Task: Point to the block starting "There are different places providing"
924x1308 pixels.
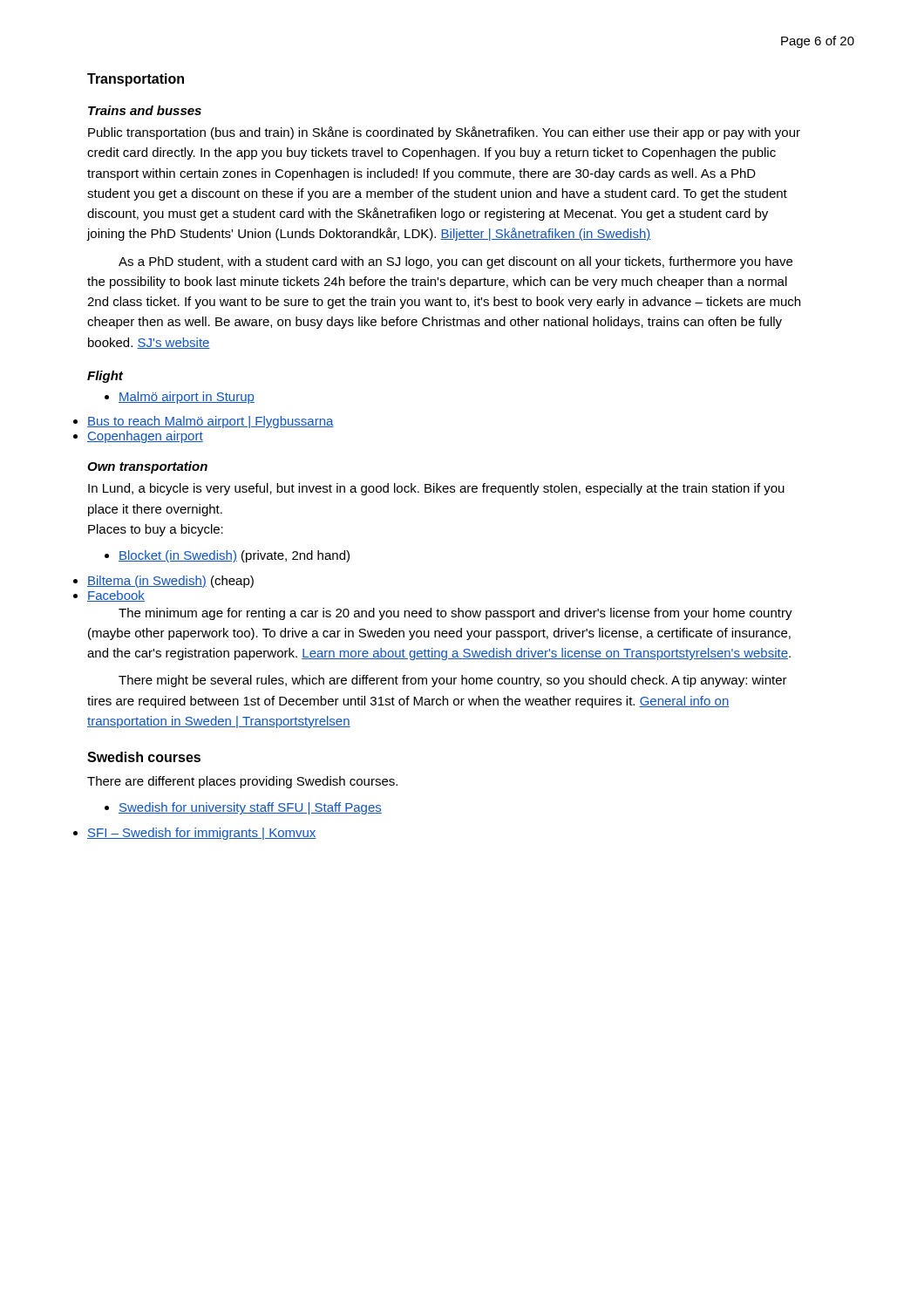Action: 242,782
